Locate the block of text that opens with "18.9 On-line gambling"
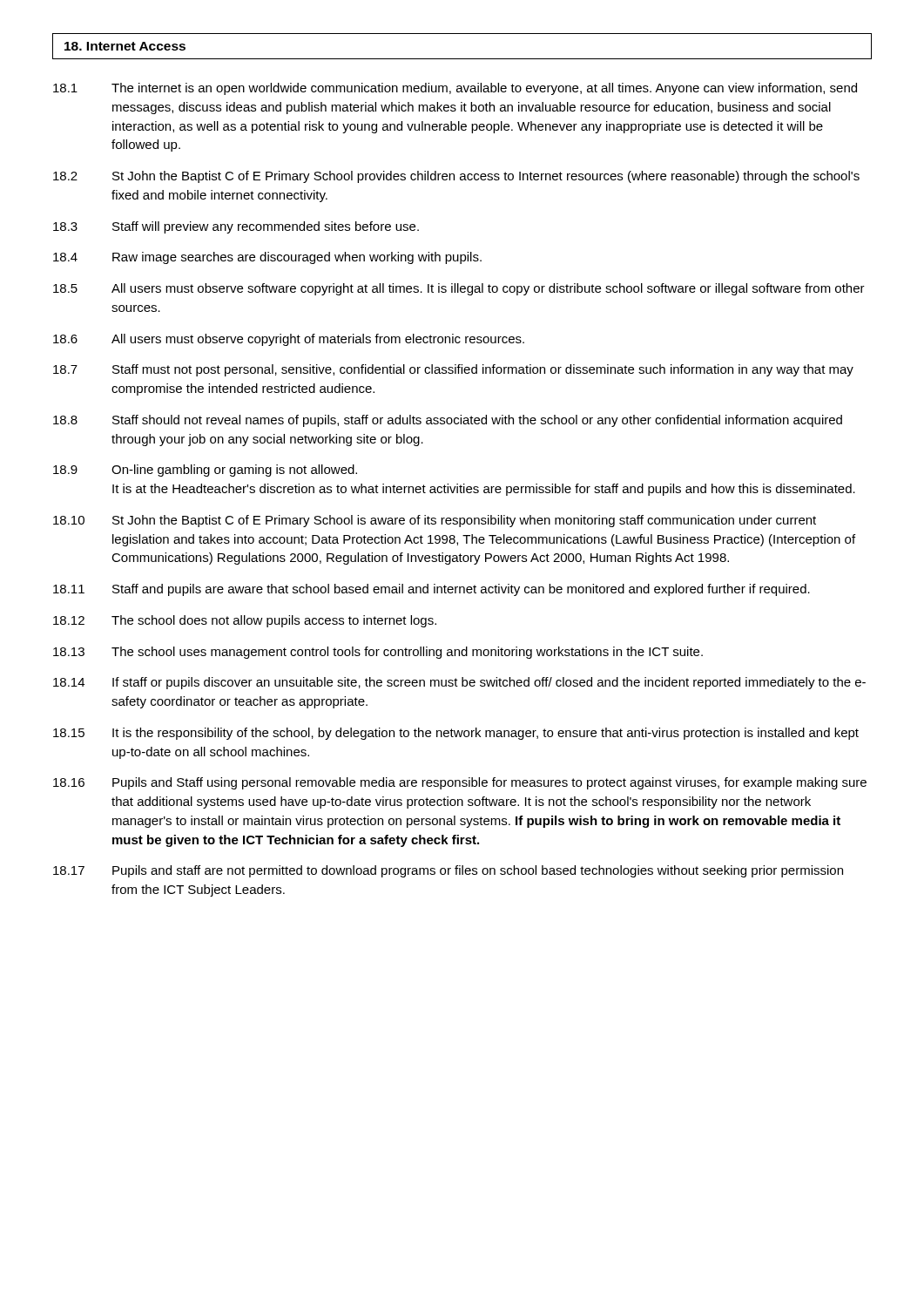This screenshot has height=1307, width=924. pyautogui.click(x=462, y=479)
